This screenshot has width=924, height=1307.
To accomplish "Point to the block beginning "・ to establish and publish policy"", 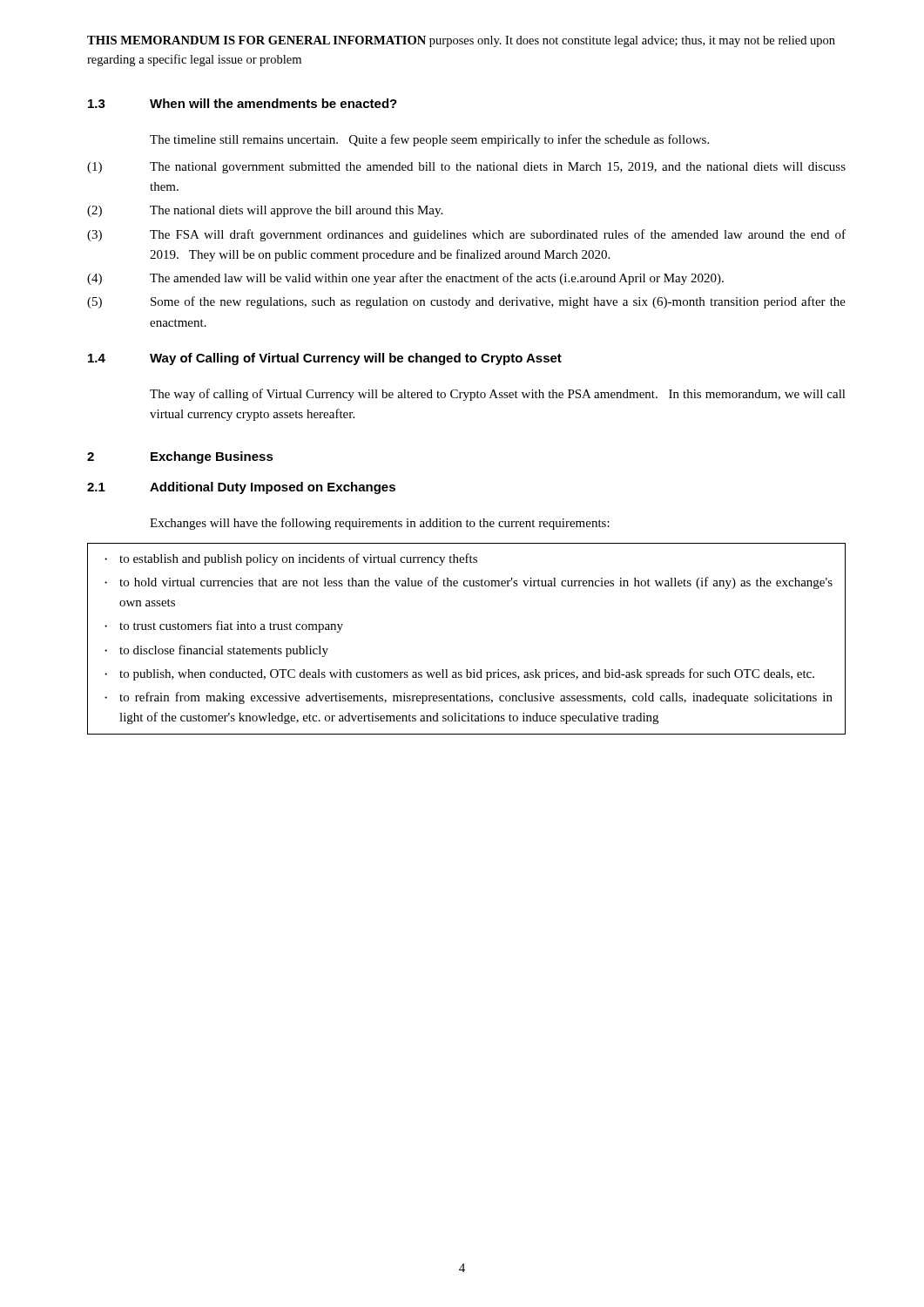I will tap(466, 559).
